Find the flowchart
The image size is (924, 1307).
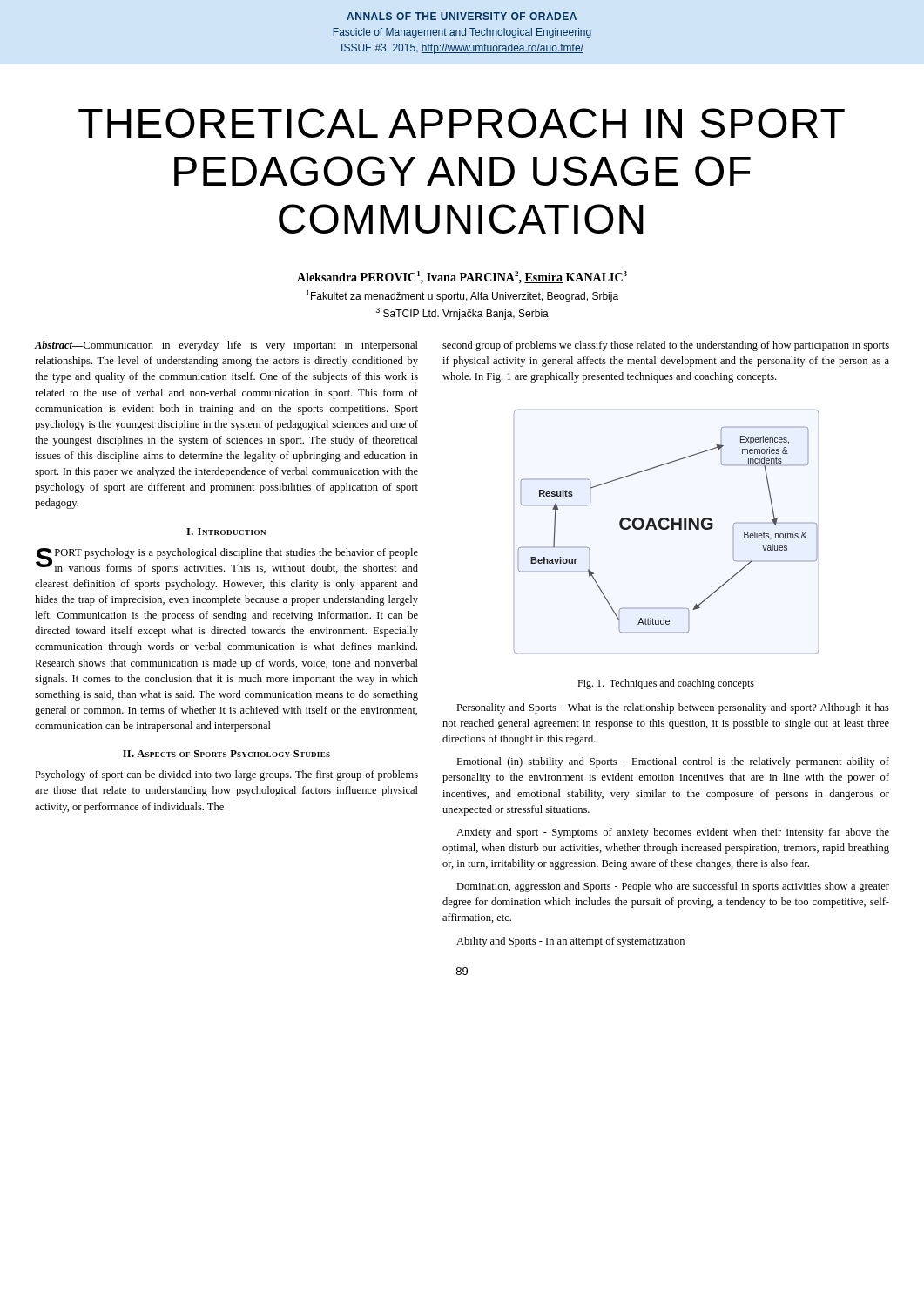coord(666,536)
